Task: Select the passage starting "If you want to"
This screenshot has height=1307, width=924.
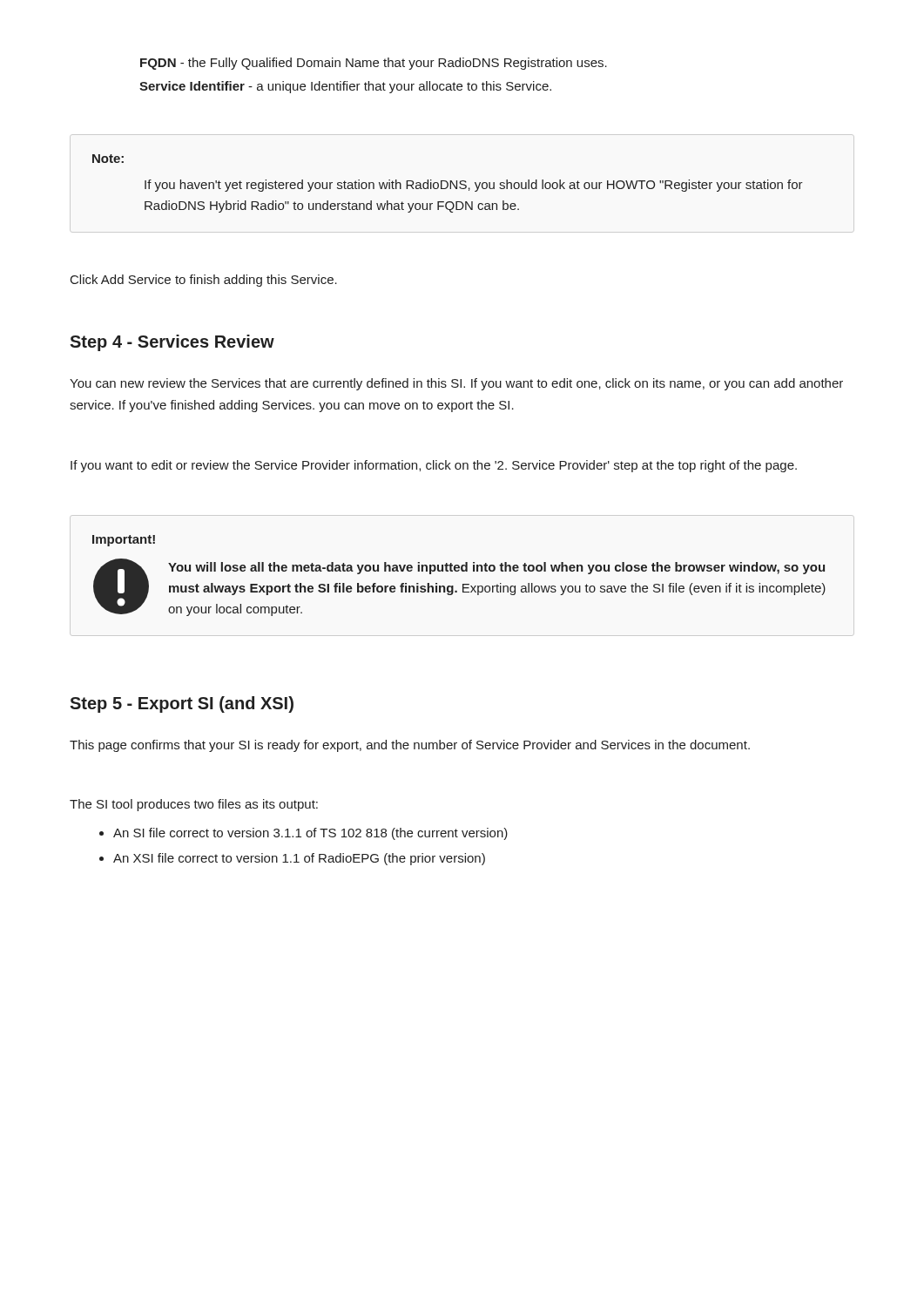Action: tap(434, 465)
